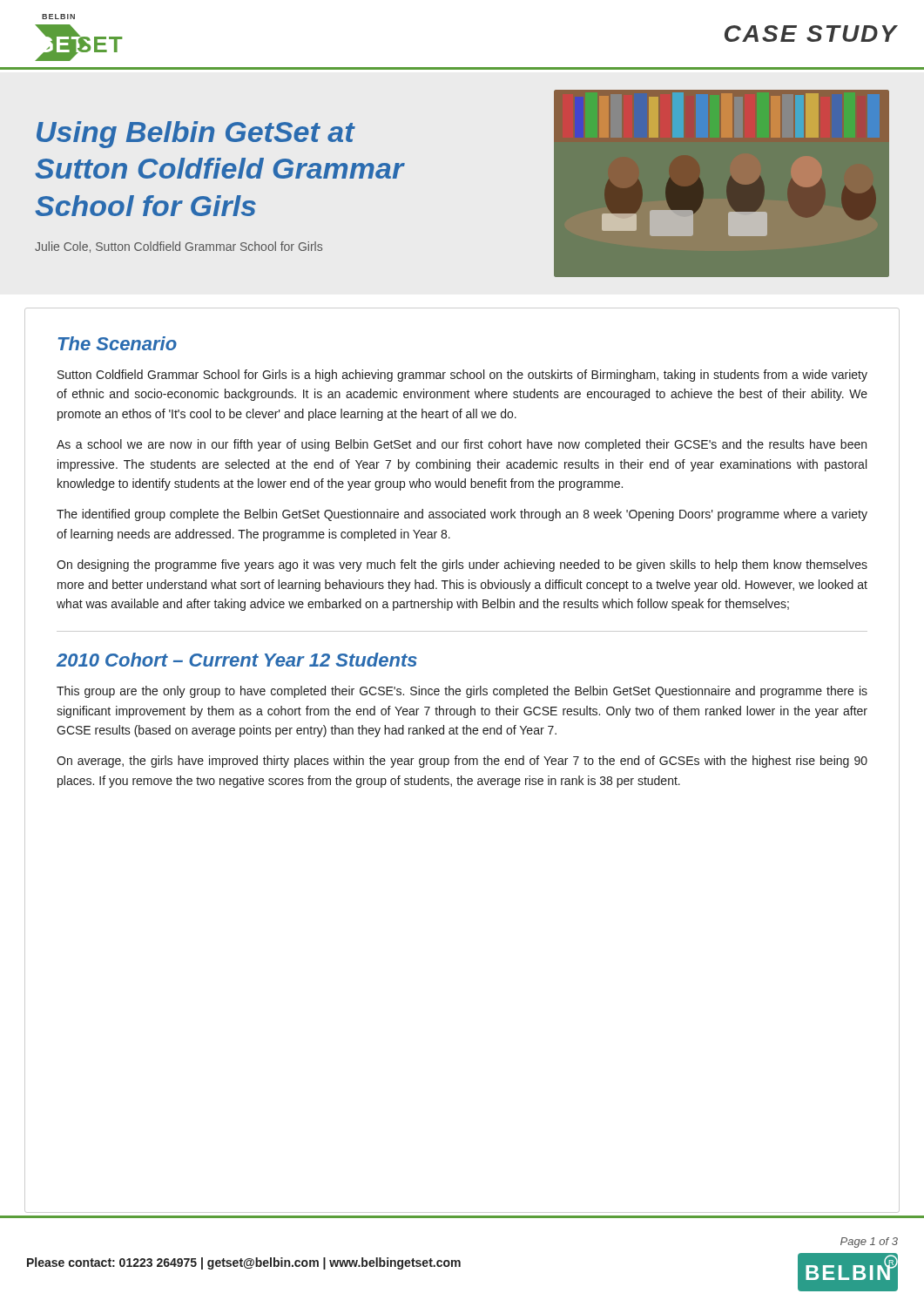Click on the block starting "On designing the programme five"

(x=462, y=584)
